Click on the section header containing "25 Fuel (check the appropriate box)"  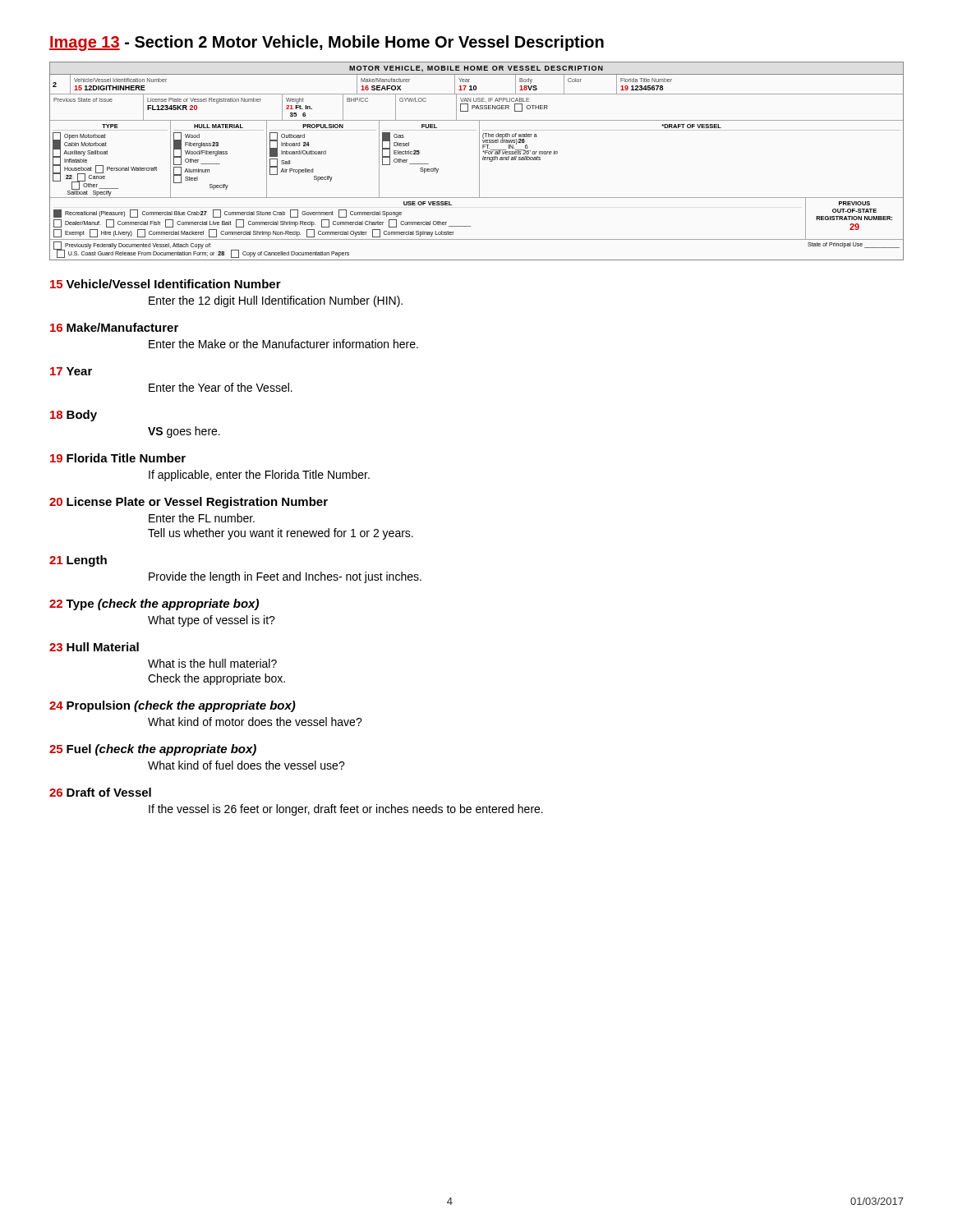[153, 749]
